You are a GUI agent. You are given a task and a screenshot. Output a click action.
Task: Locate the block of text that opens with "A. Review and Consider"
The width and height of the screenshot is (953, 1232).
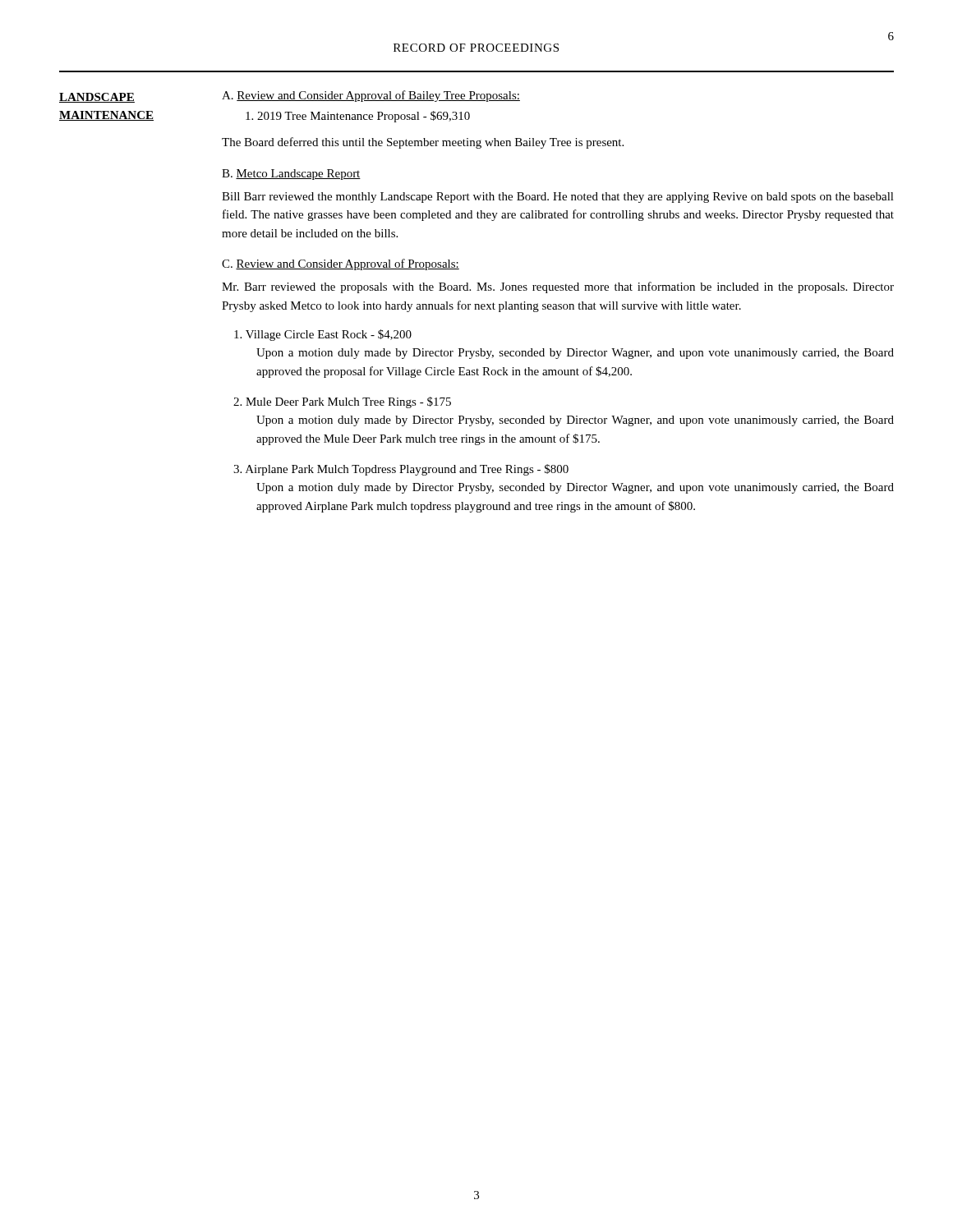click(371, 95)
